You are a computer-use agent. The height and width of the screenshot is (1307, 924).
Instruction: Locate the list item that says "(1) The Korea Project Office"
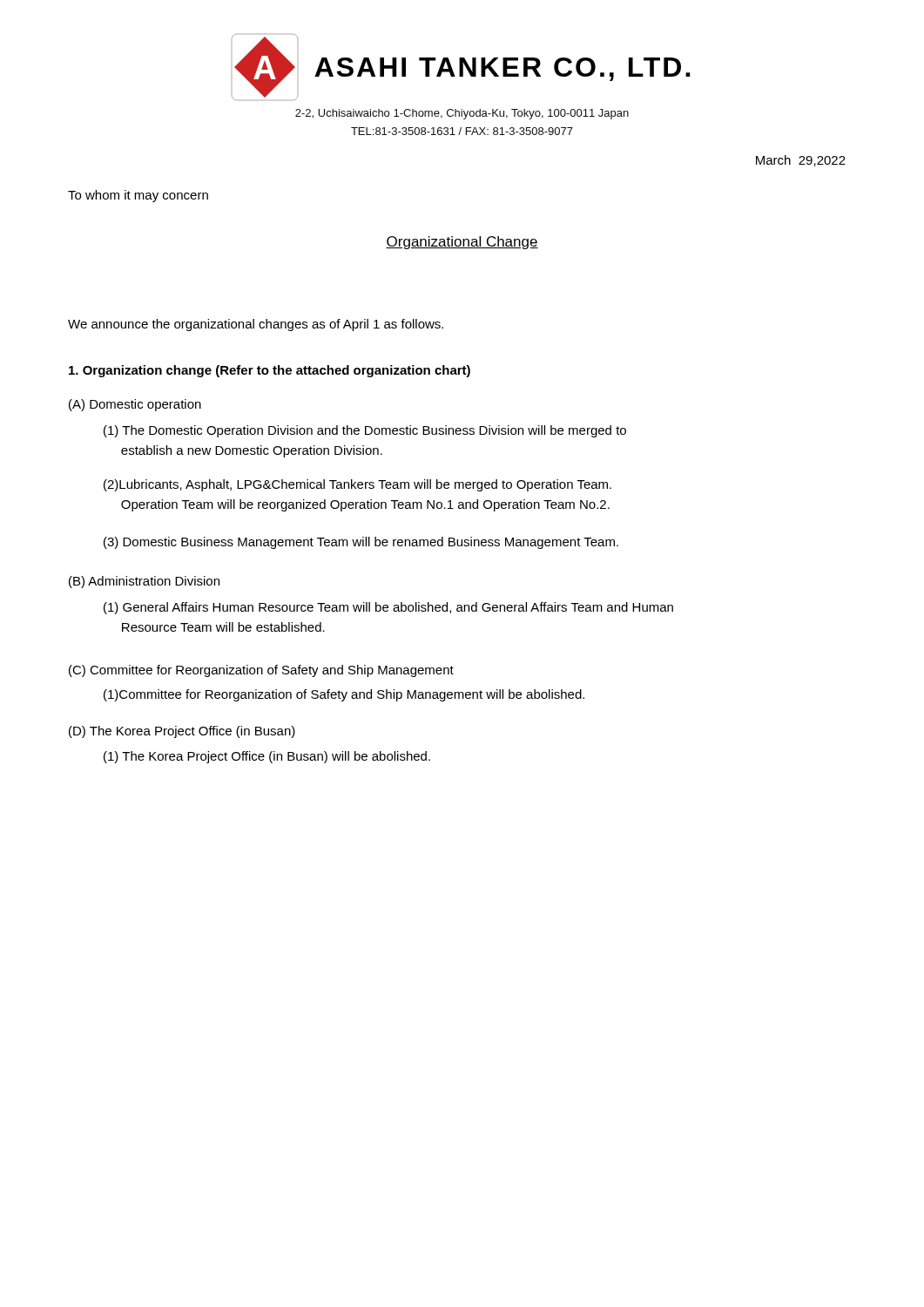[267, 756]
